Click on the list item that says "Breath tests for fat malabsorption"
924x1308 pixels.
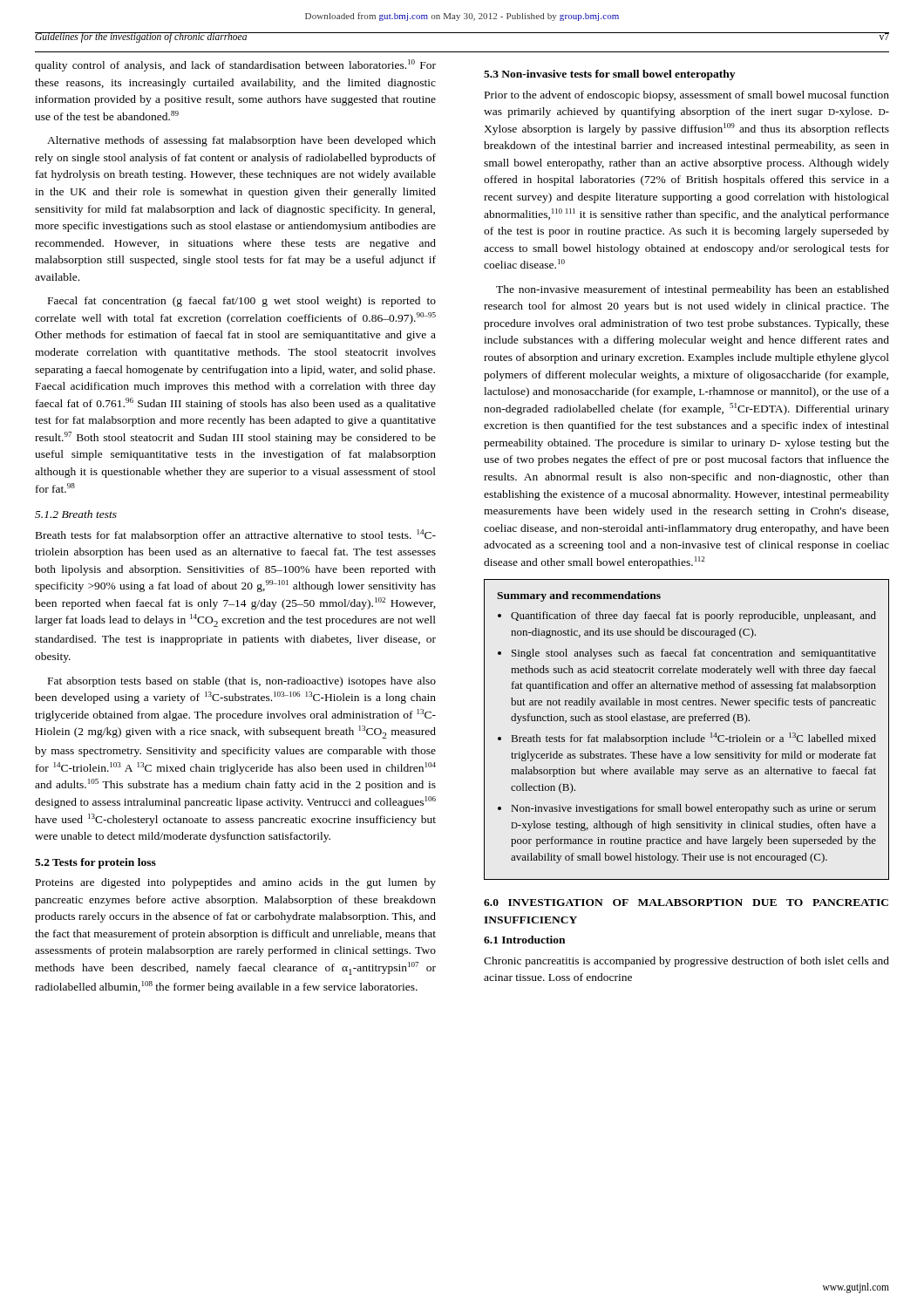pos(693,762)
